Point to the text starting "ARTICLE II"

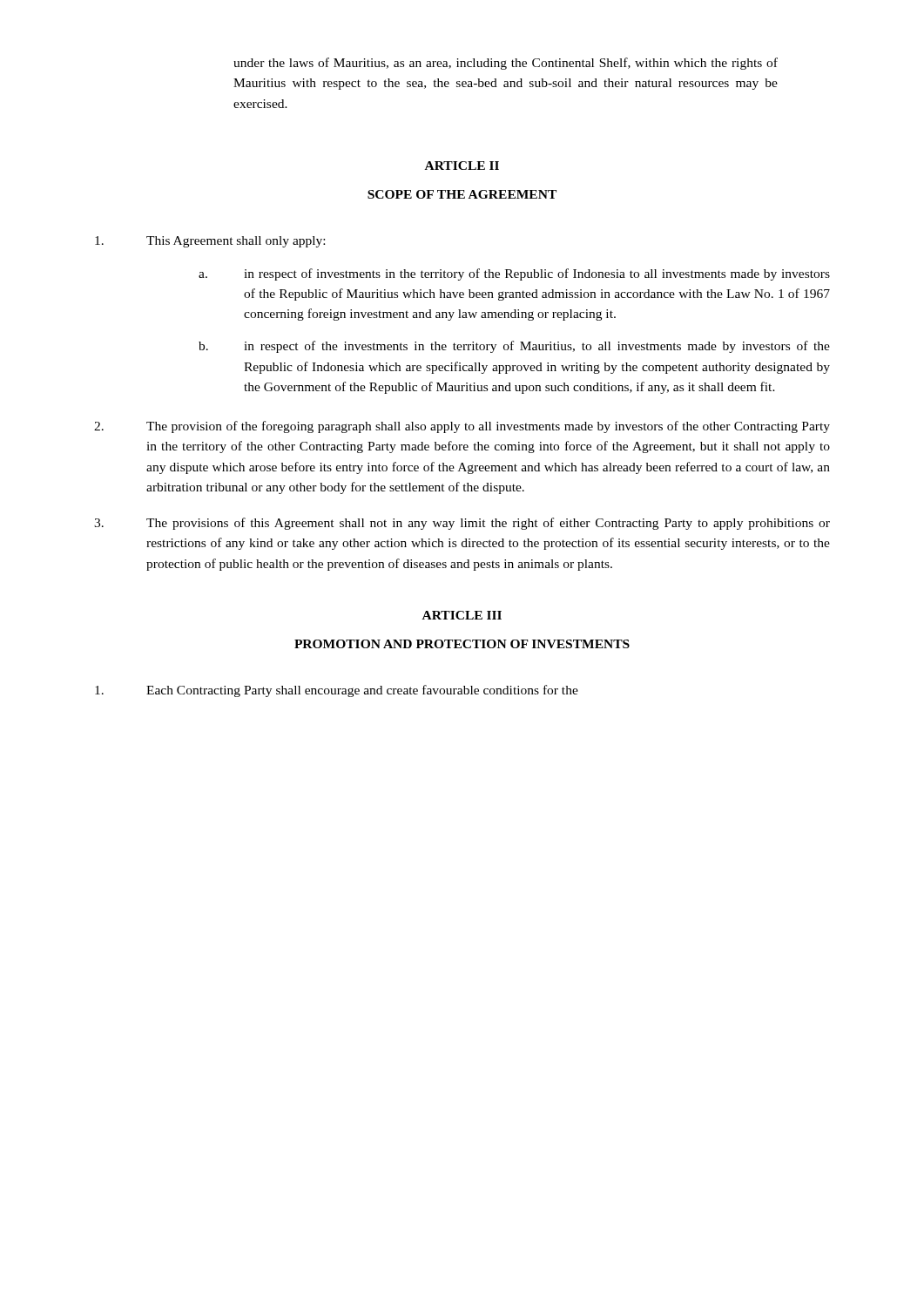[462, 165]
